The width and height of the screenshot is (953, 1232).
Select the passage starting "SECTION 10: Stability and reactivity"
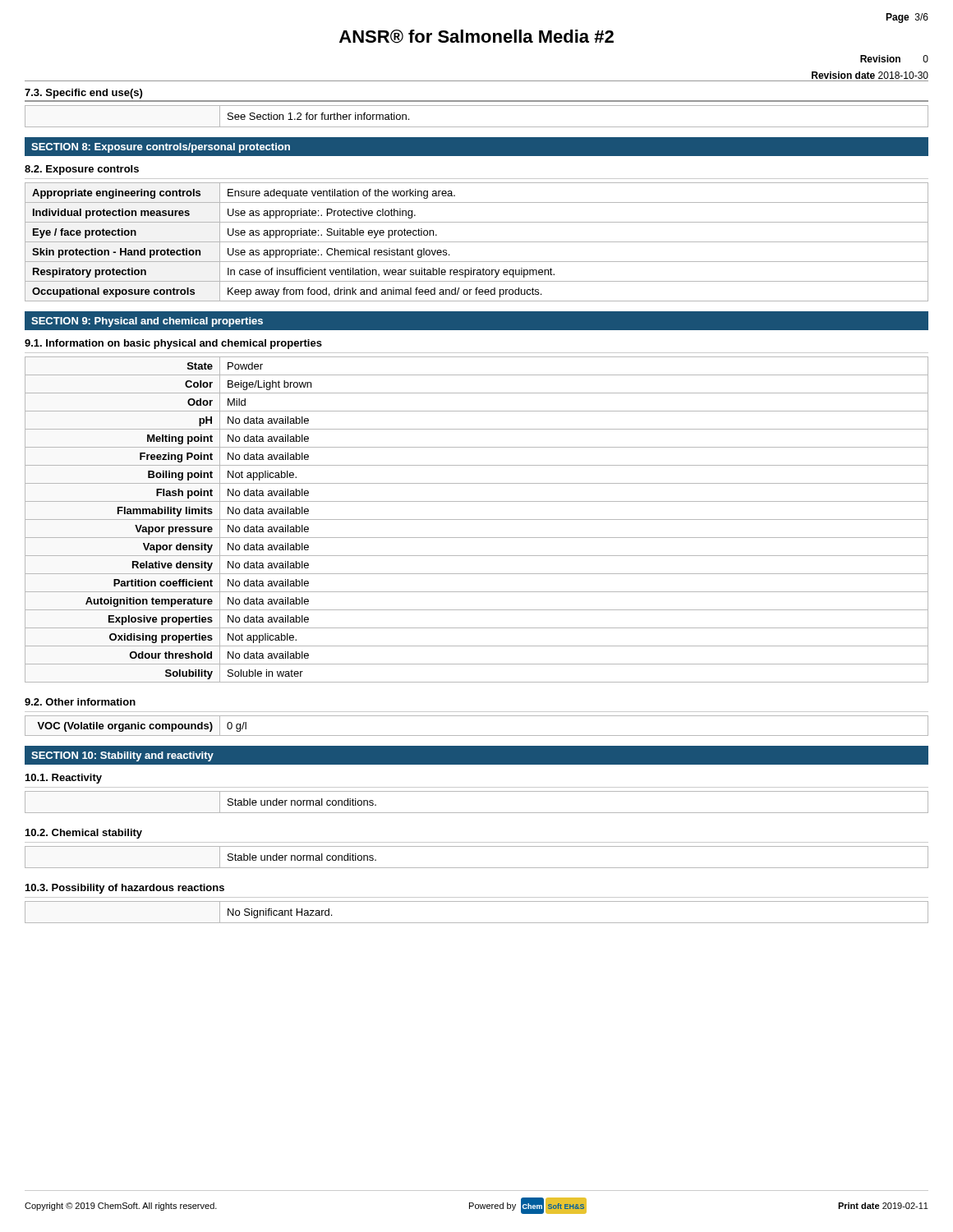pyautogui.click(x=122, y=755)
